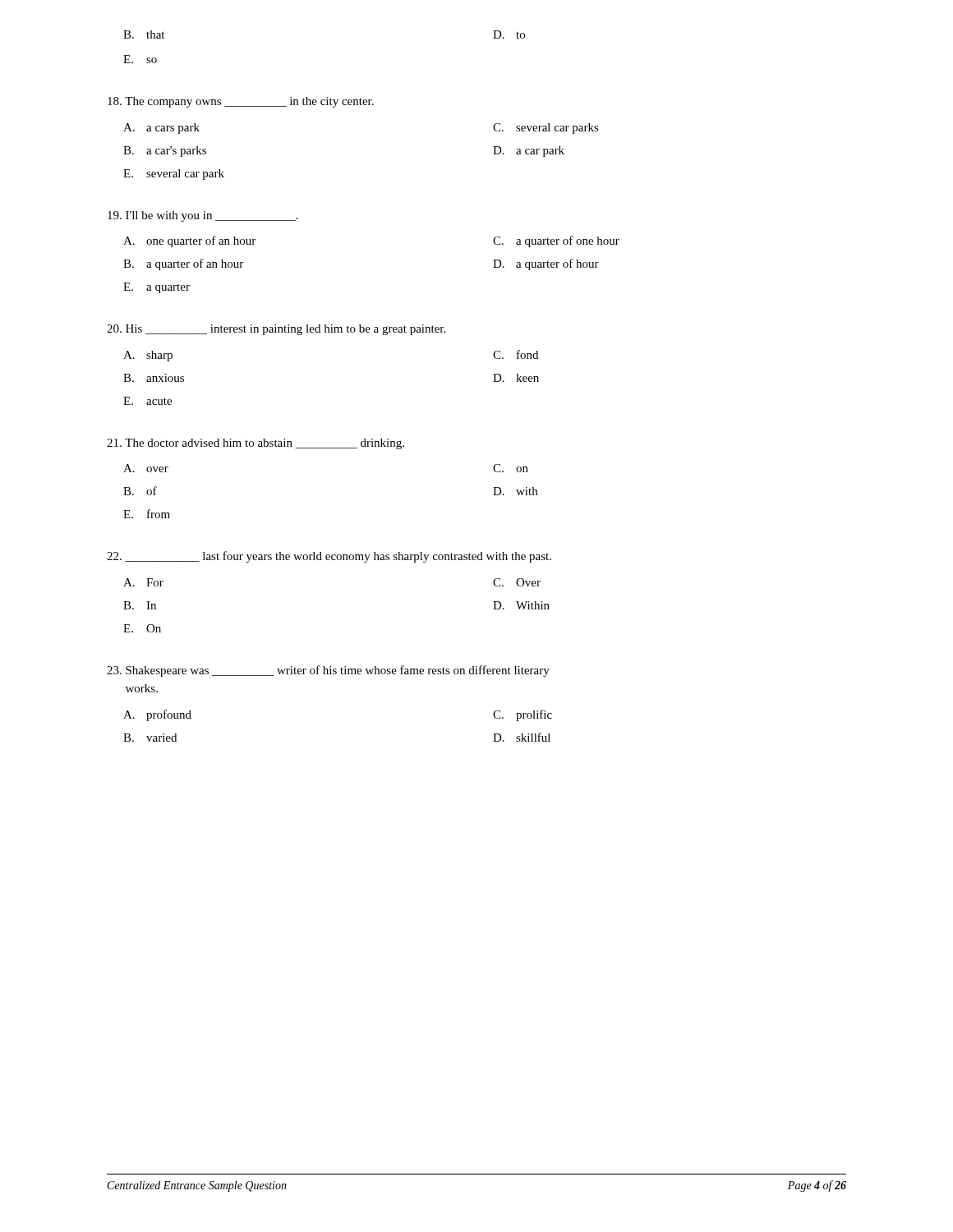Locate the text containing "I'll be with you in _____________."
Viewport: 953px width, 1232px height.
203,215
